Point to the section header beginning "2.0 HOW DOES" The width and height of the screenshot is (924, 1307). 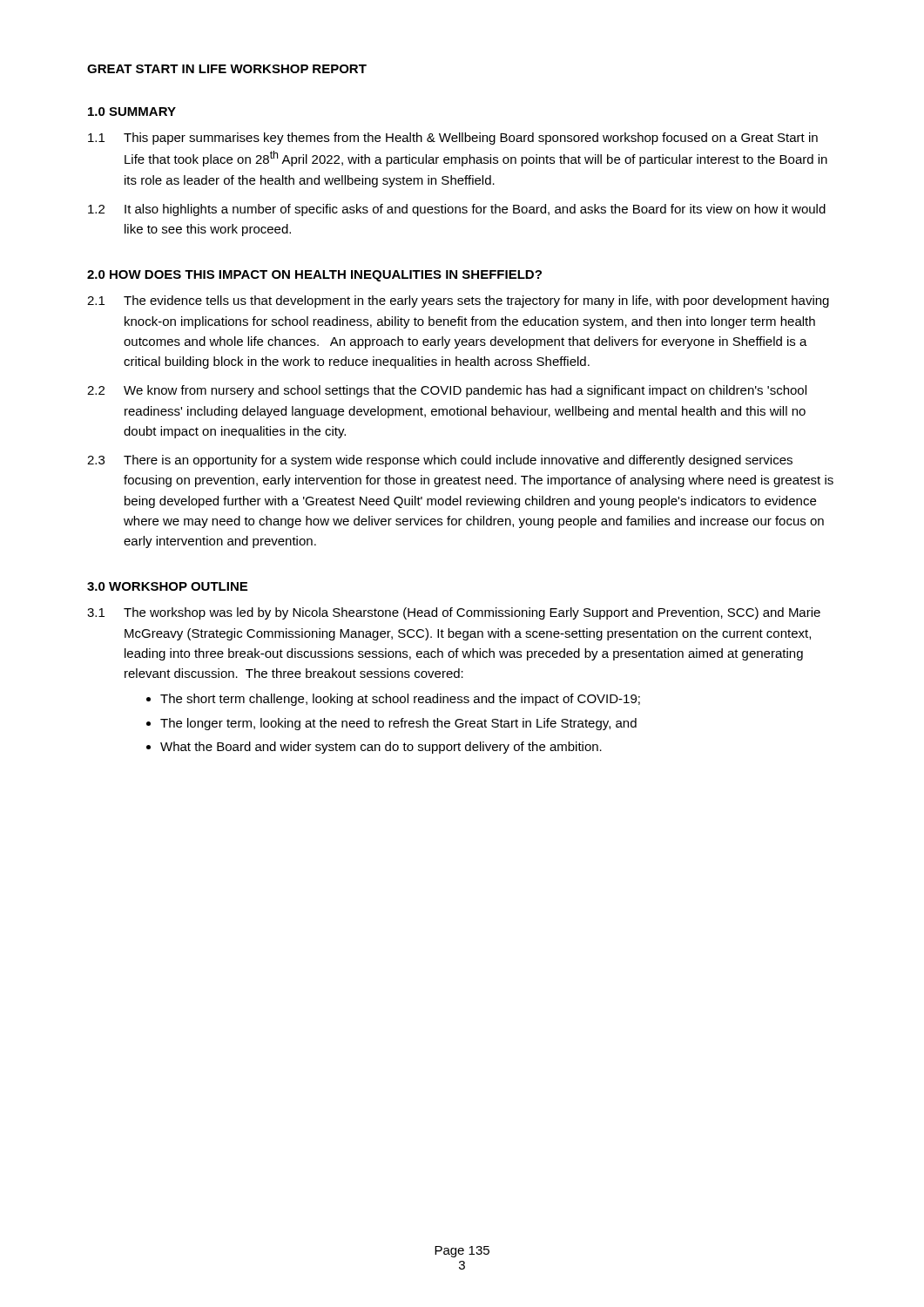pyautogui.click(x=315, y=274)
